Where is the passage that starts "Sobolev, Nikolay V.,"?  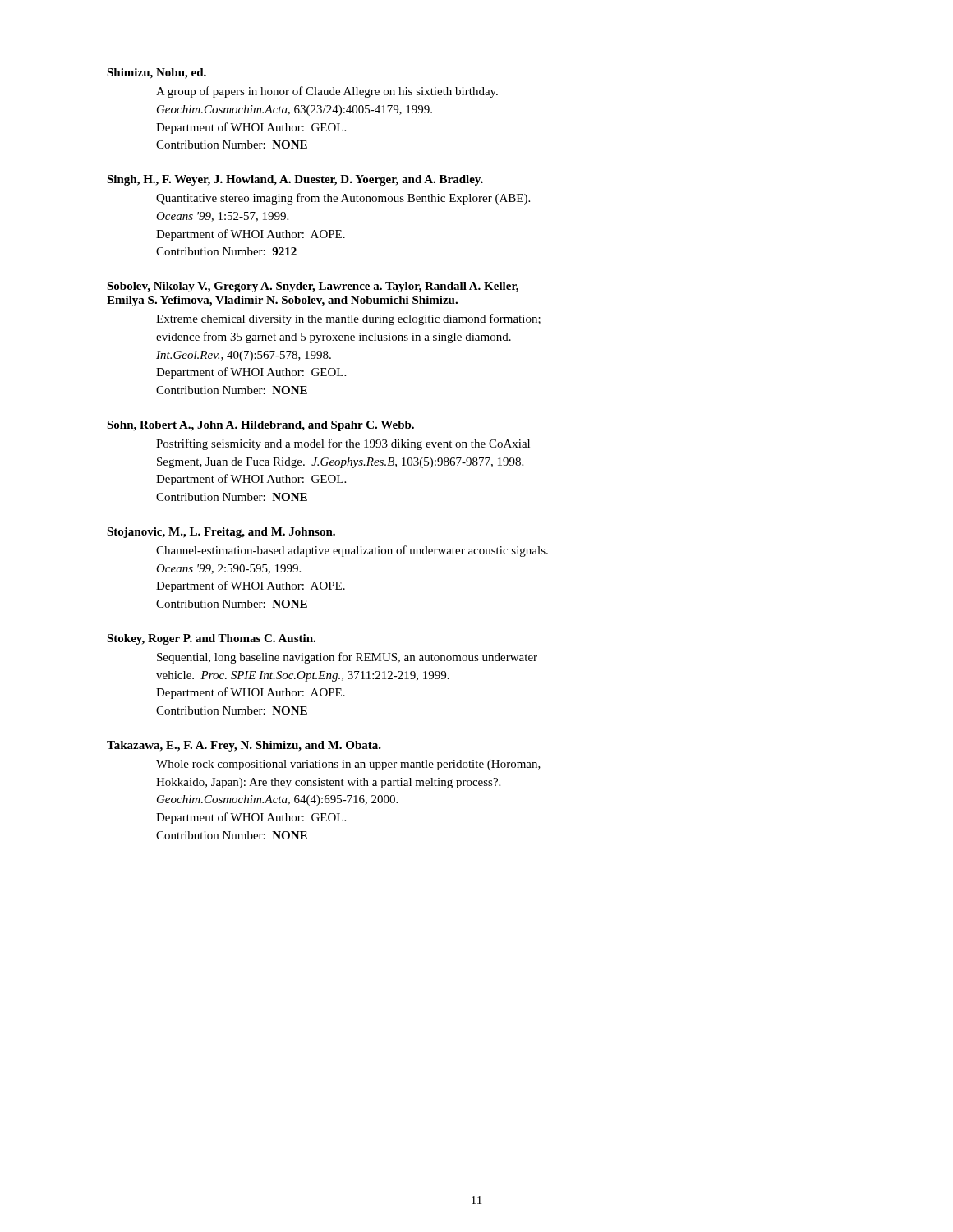[476, 340]
